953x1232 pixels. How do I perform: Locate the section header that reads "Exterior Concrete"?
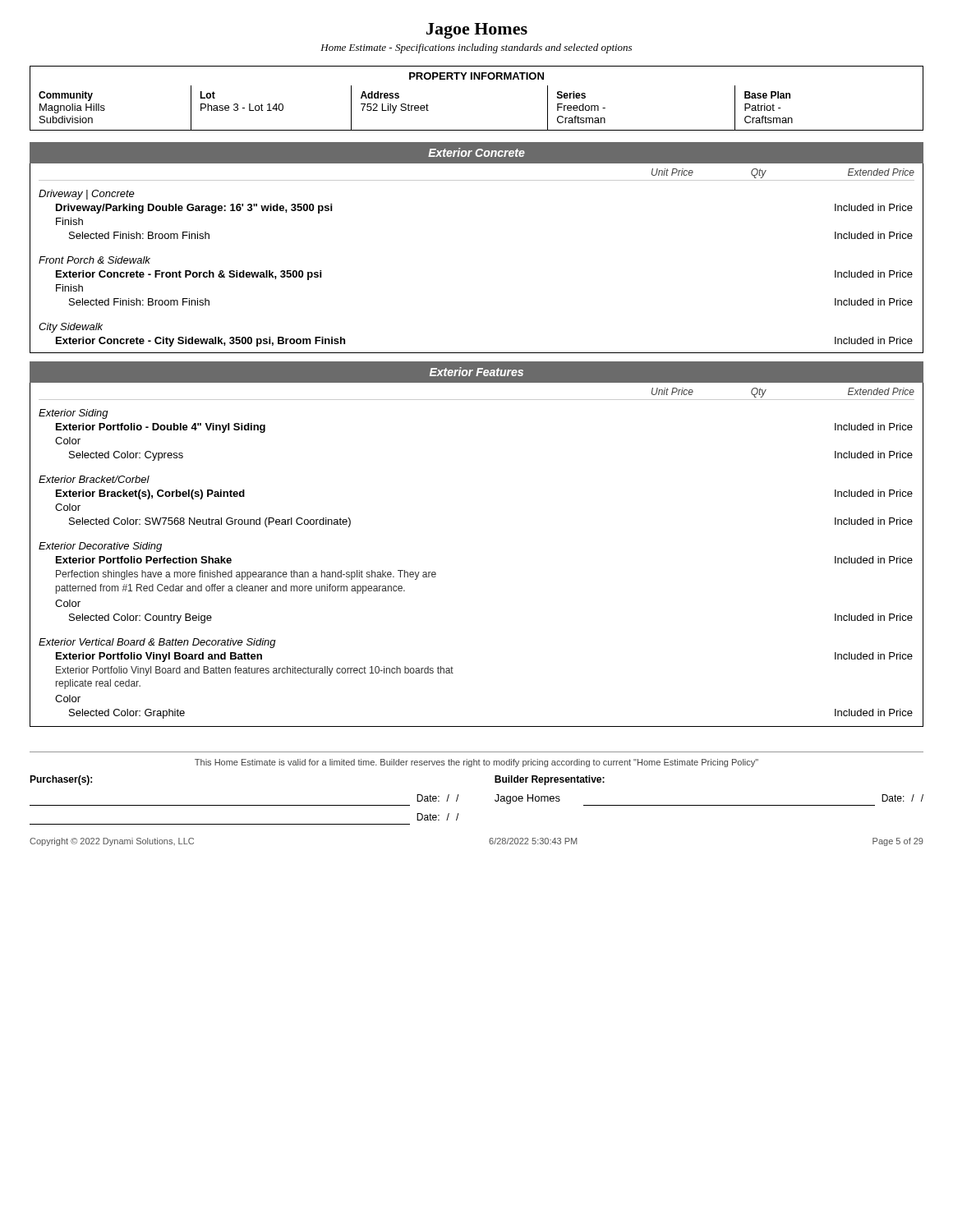pos(476,153)
